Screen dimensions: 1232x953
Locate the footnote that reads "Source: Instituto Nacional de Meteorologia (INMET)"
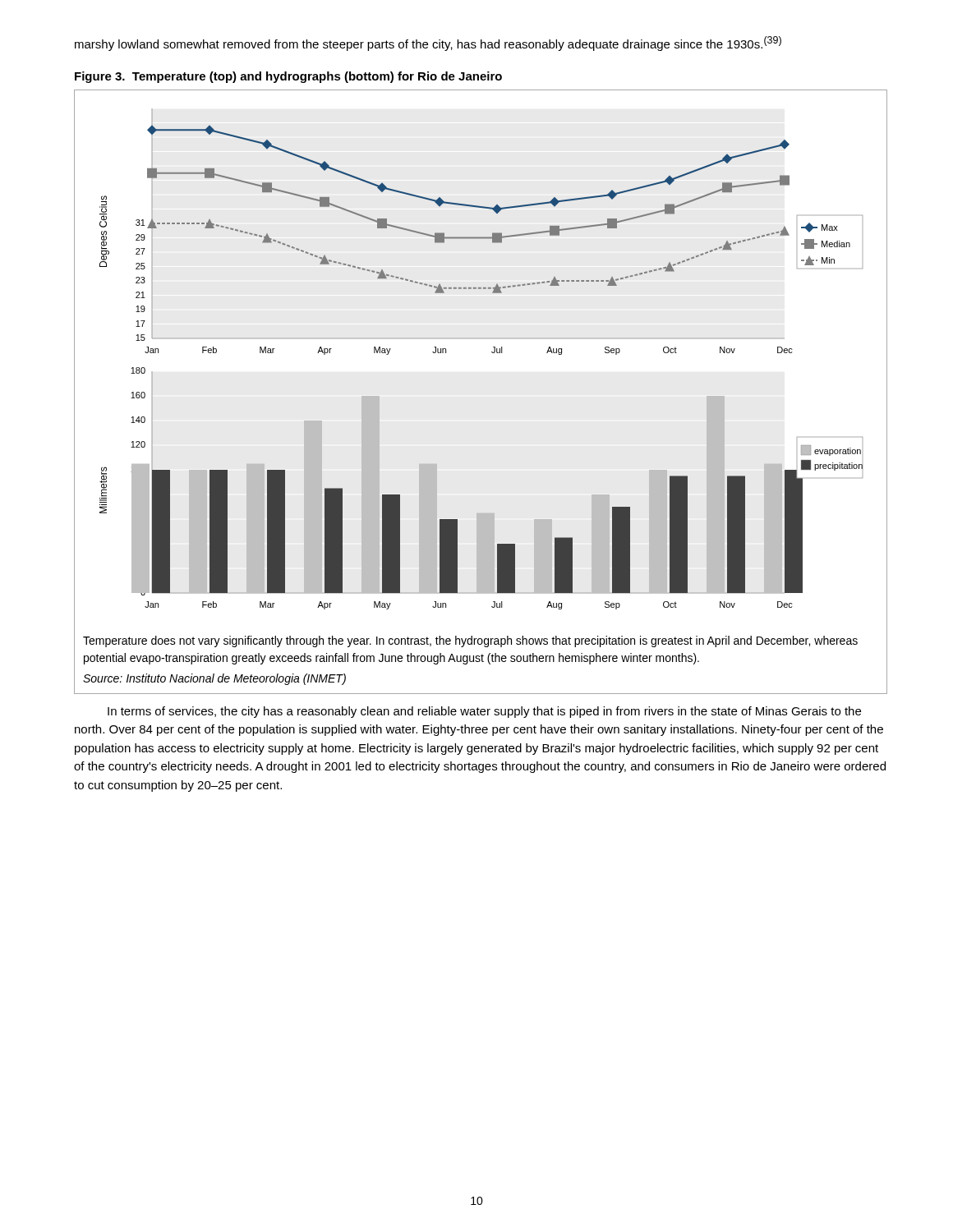pyautogui.click(x=215, y=678)
